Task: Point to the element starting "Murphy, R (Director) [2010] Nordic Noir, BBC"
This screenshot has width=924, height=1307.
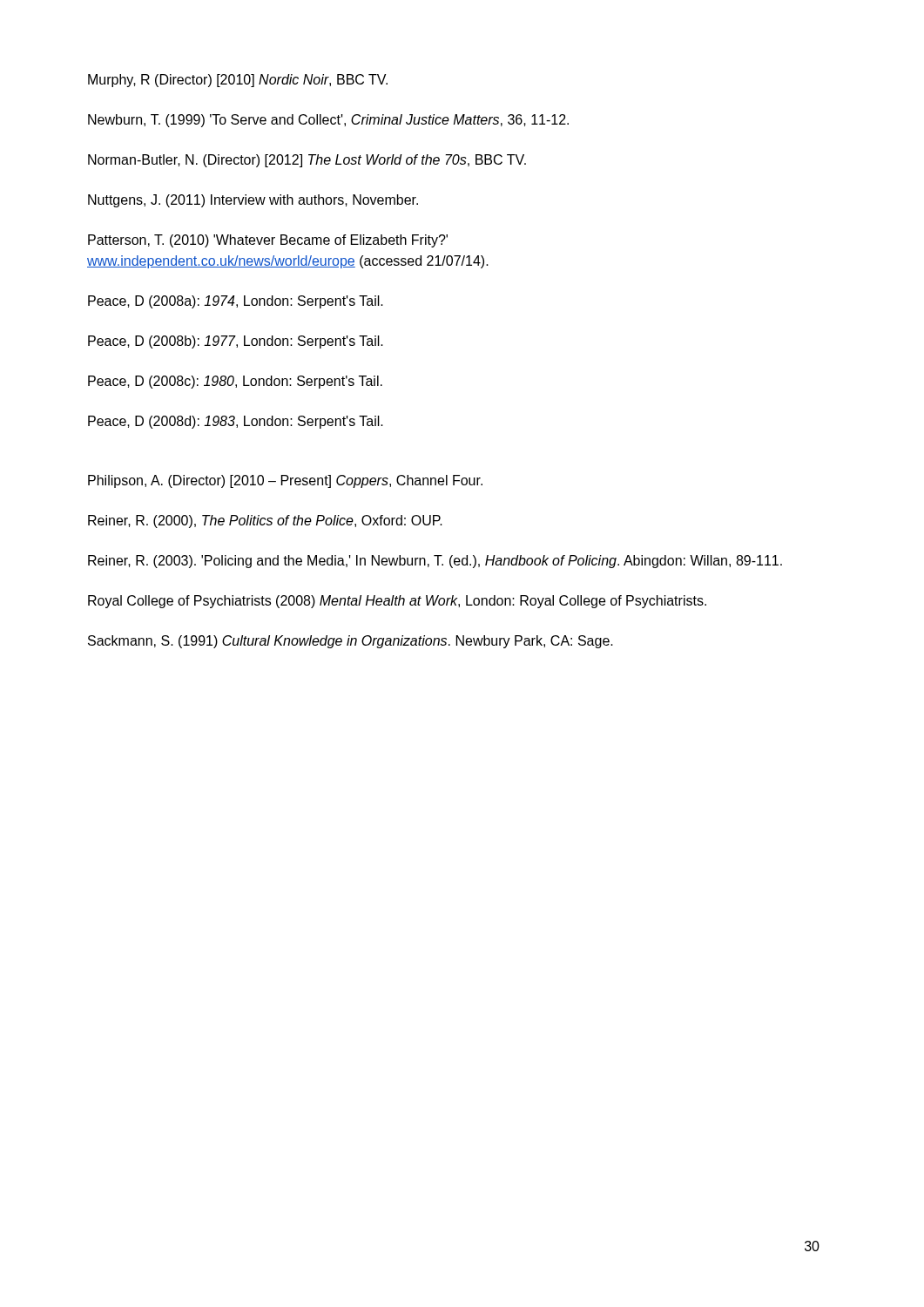Action: point(238,80)
